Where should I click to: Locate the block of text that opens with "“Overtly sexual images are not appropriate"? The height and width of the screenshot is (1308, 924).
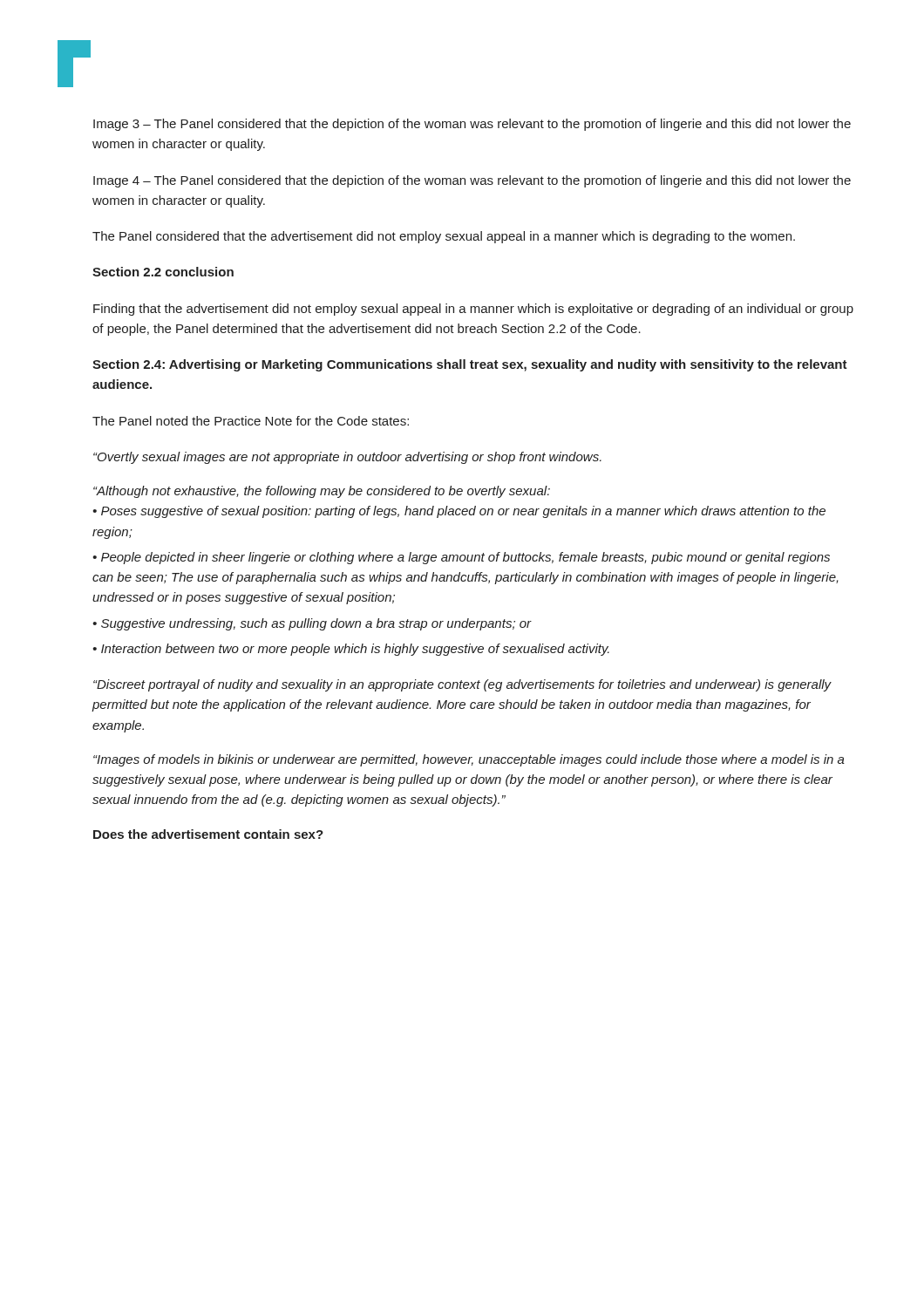pos(473,456)
